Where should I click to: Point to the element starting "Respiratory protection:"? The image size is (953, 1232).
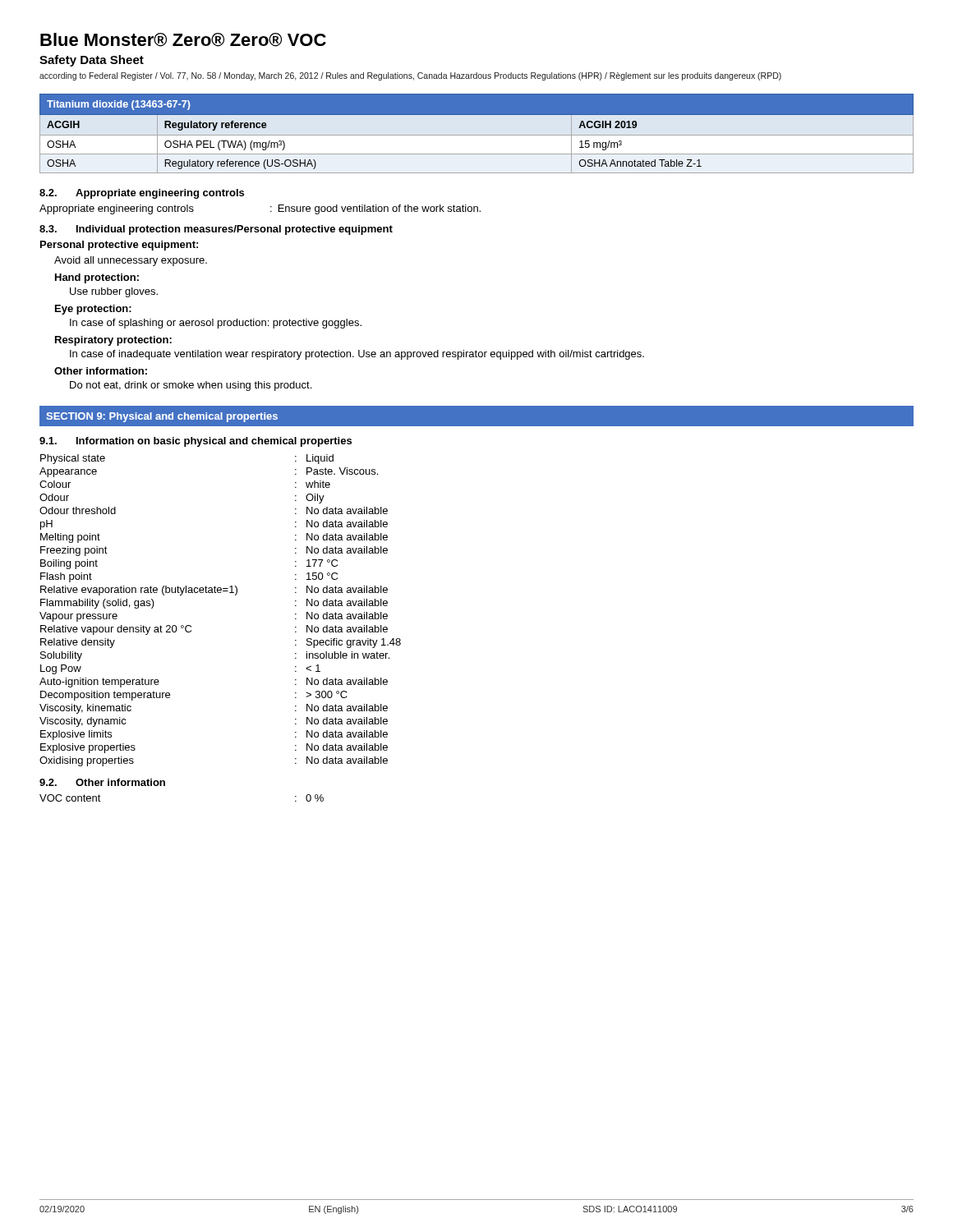(x=113, y=341)
